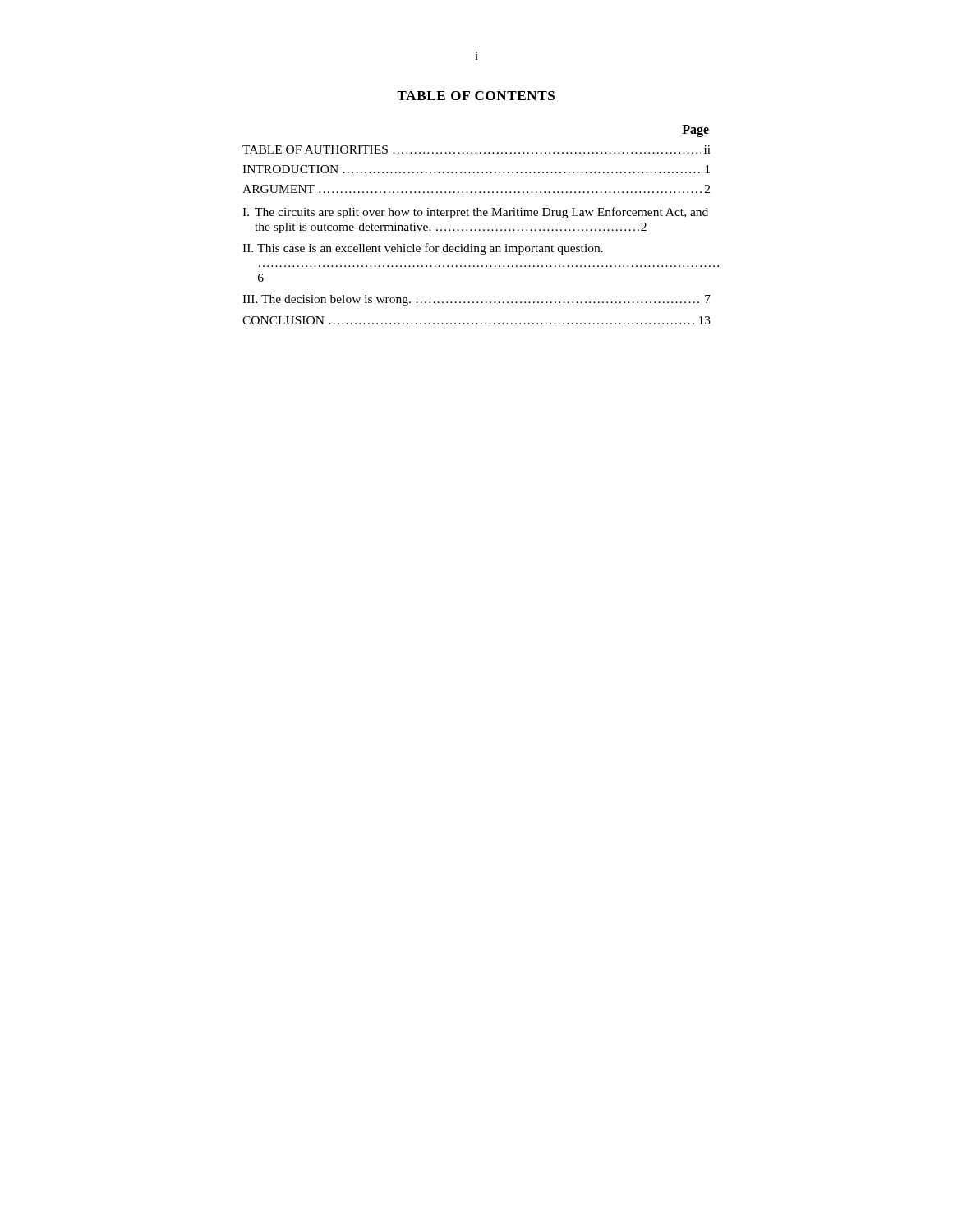Find the text starting "TABLE OF AUTHORITIES …………………………………………………………………………………………………………………………… ii"

pos(476,149)
